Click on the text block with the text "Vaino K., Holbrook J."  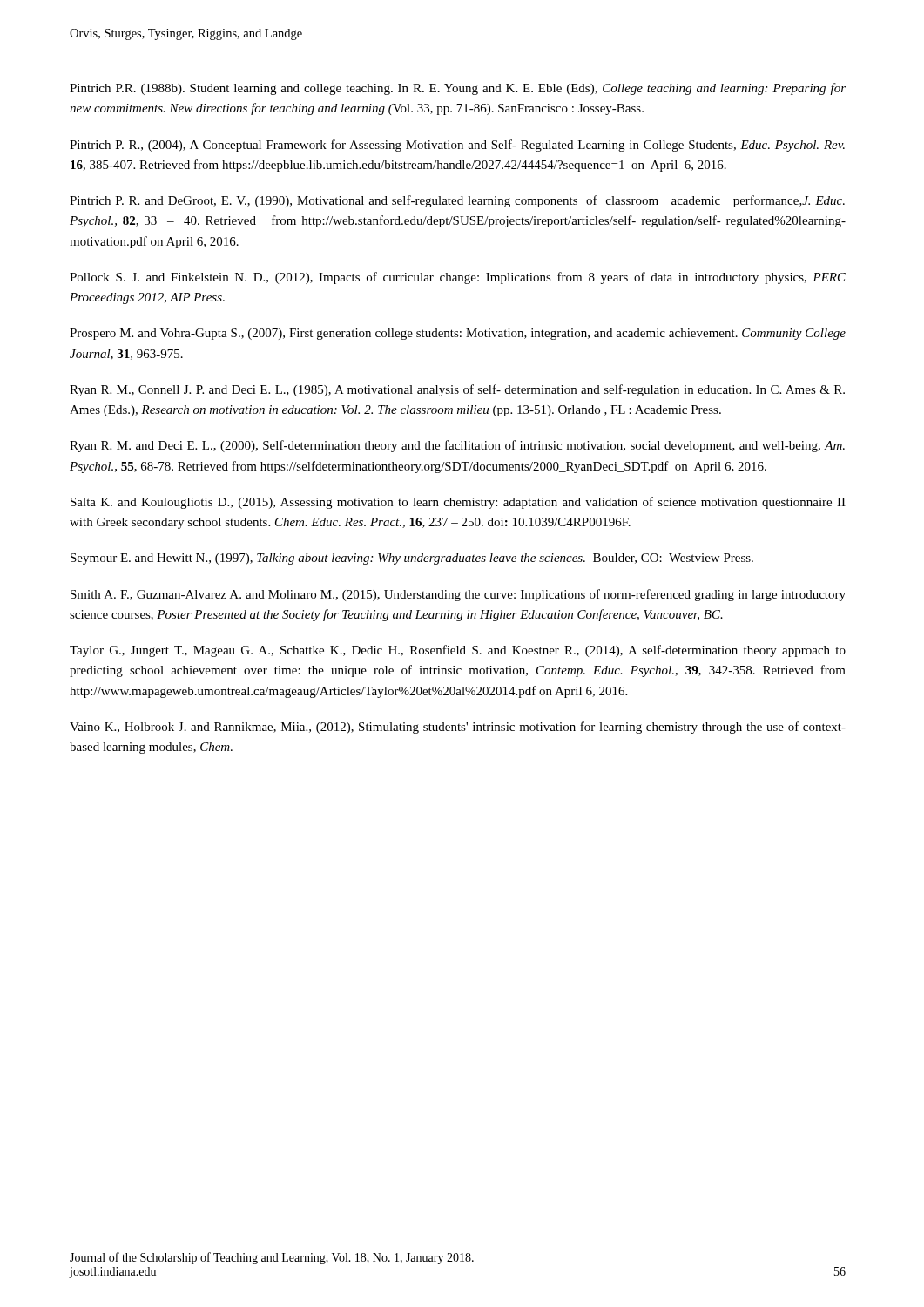coord(458,737)
